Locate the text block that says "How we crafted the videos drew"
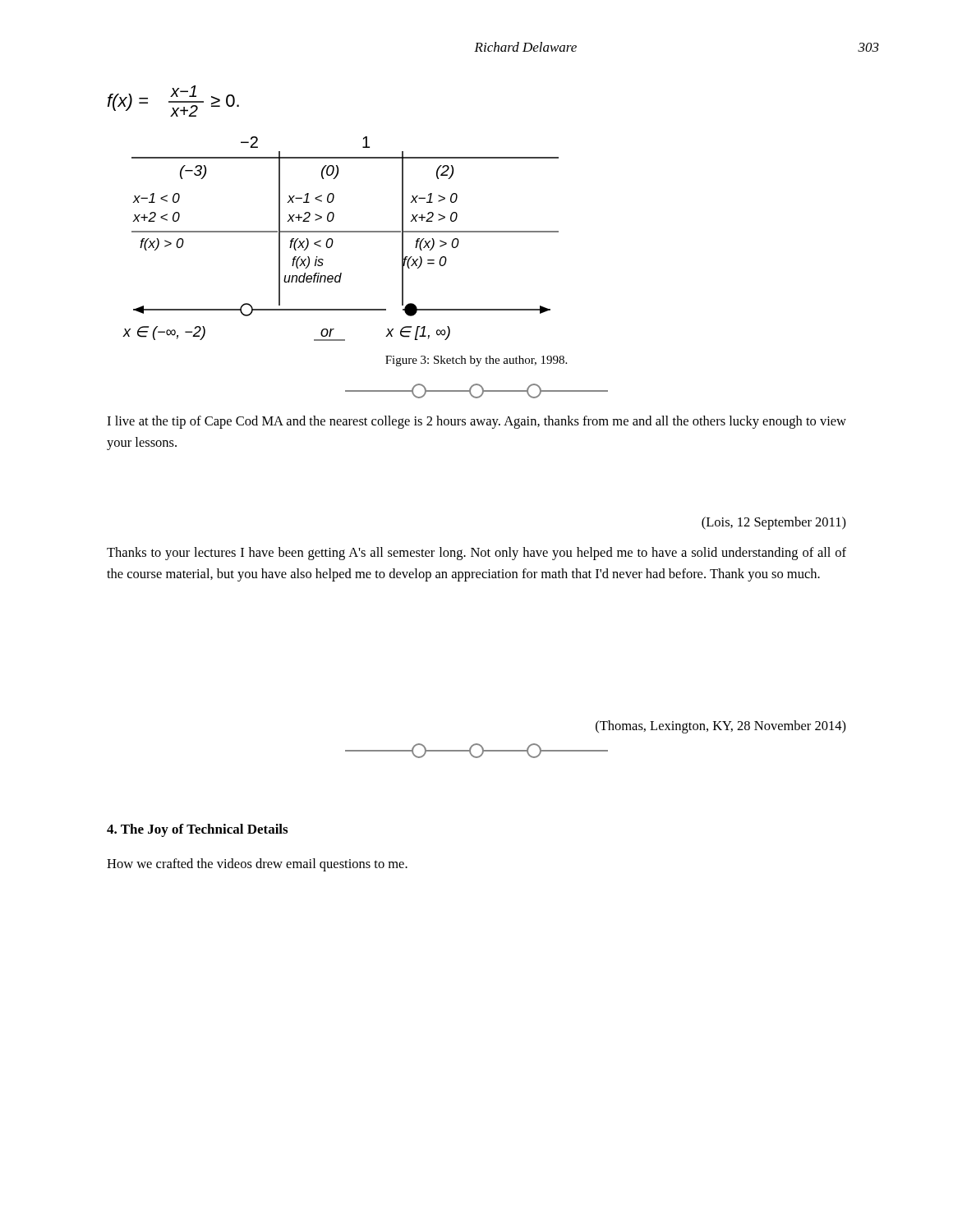The image size is (953, 1232). click(x=257, y=864)
